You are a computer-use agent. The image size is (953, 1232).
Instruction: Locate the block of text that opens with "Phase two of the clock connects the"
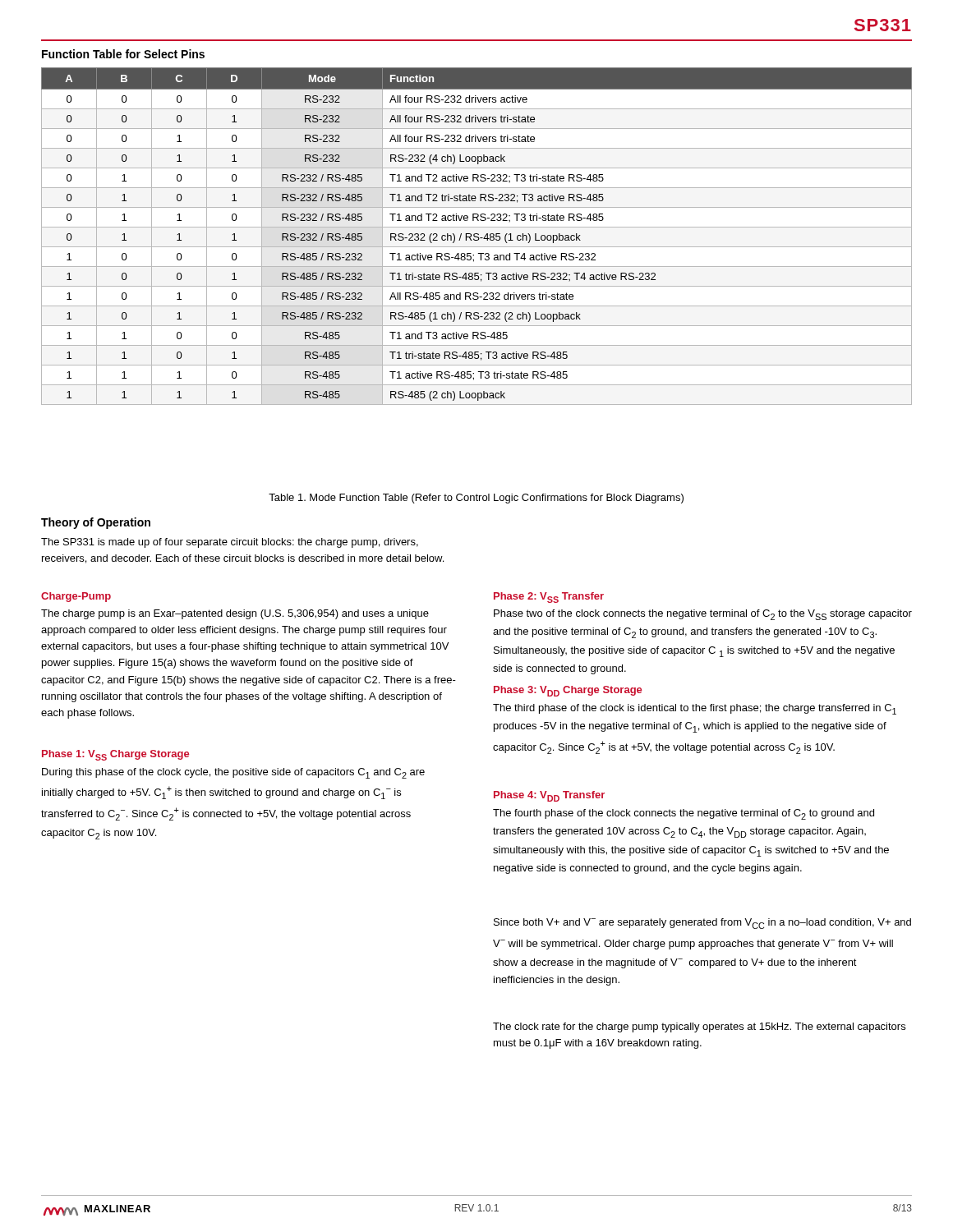tap(702, 641)
